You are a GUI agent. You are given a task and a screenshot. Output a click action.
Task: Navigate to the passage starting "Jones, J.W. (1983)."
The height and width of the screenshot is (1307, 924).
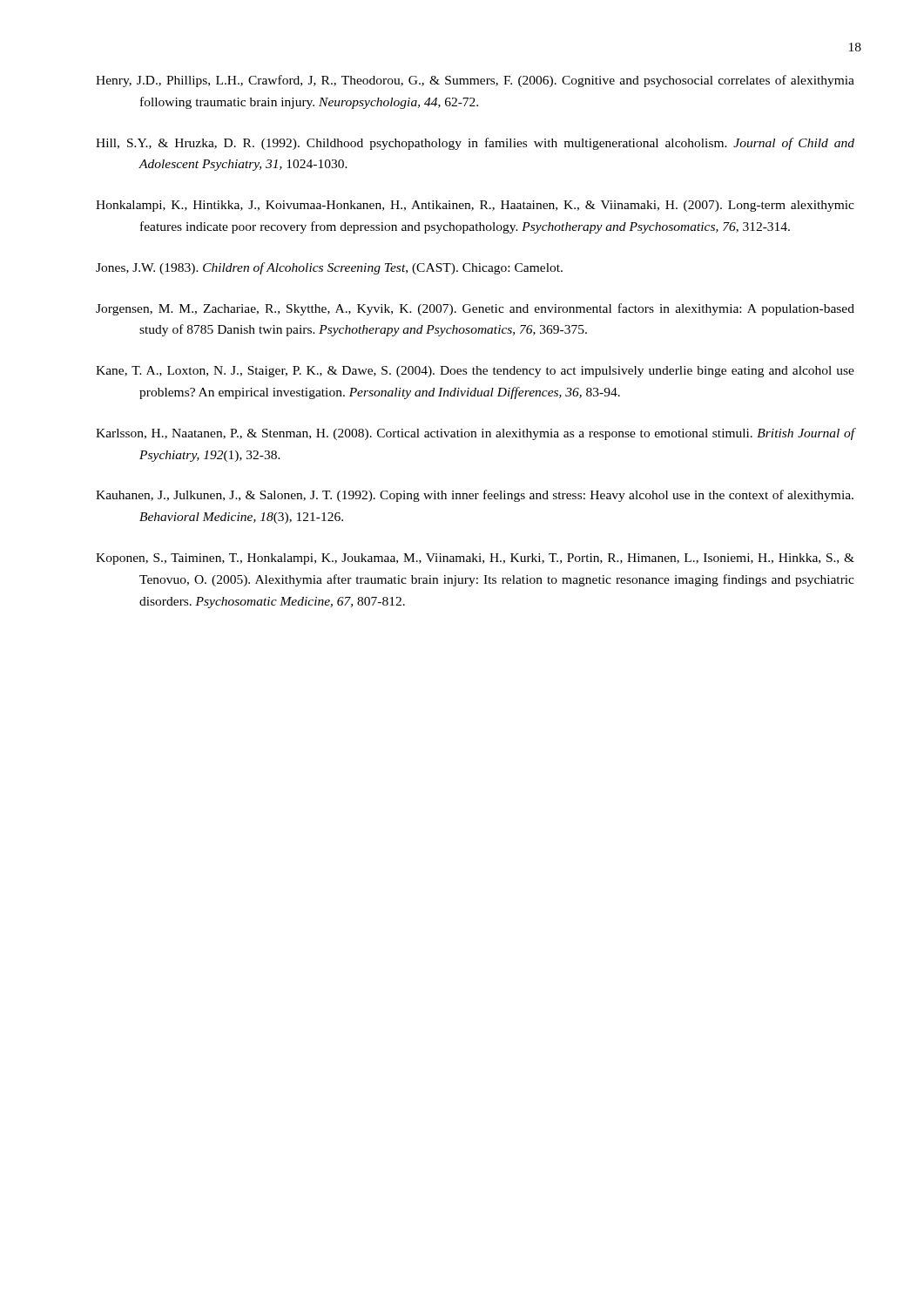tap(475, 268)
